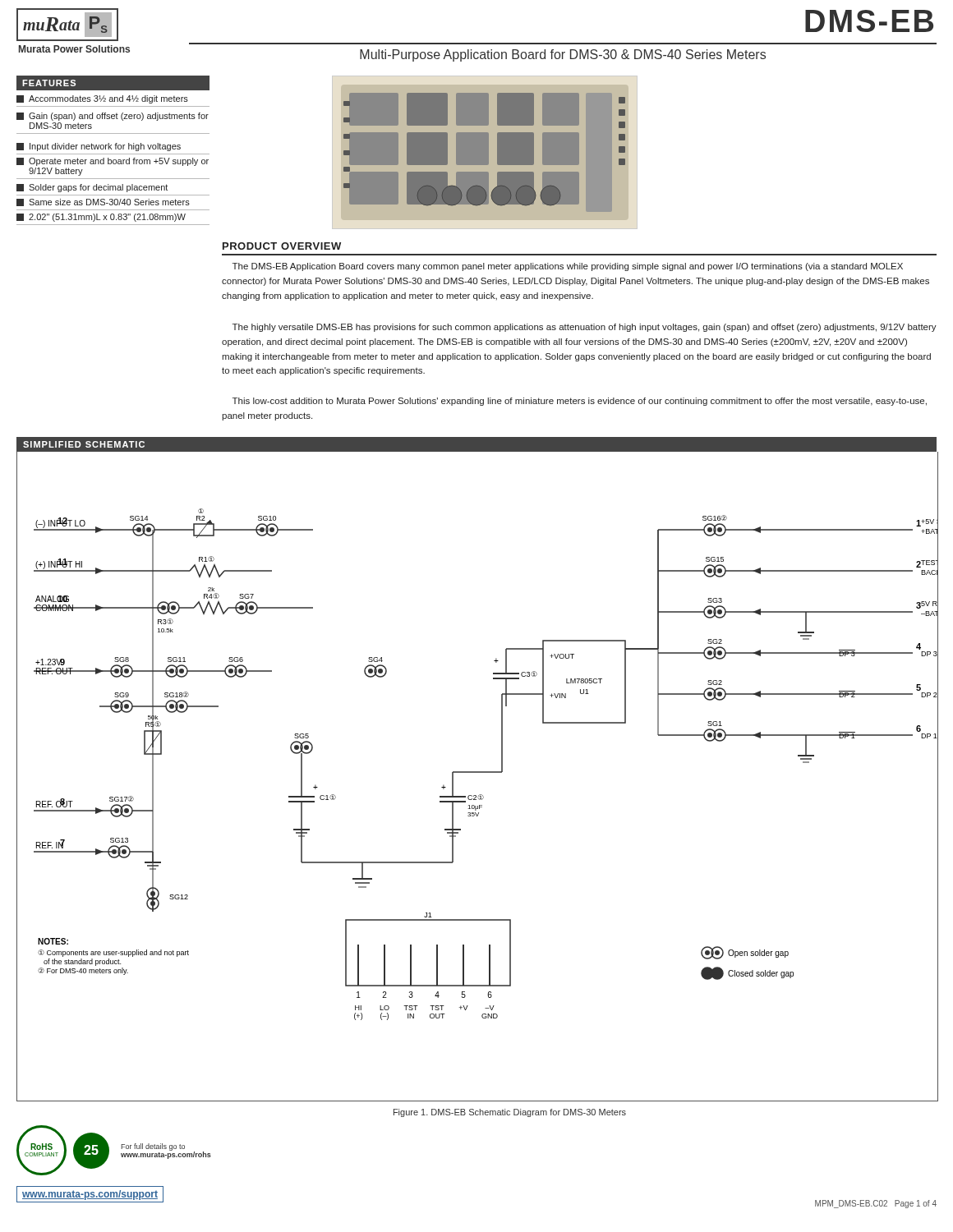This screenshot has width=953, height=1232.
Task: Find the text that reads "For full details go towww.murata-ps.com/rohs"
Action: 166,1150
